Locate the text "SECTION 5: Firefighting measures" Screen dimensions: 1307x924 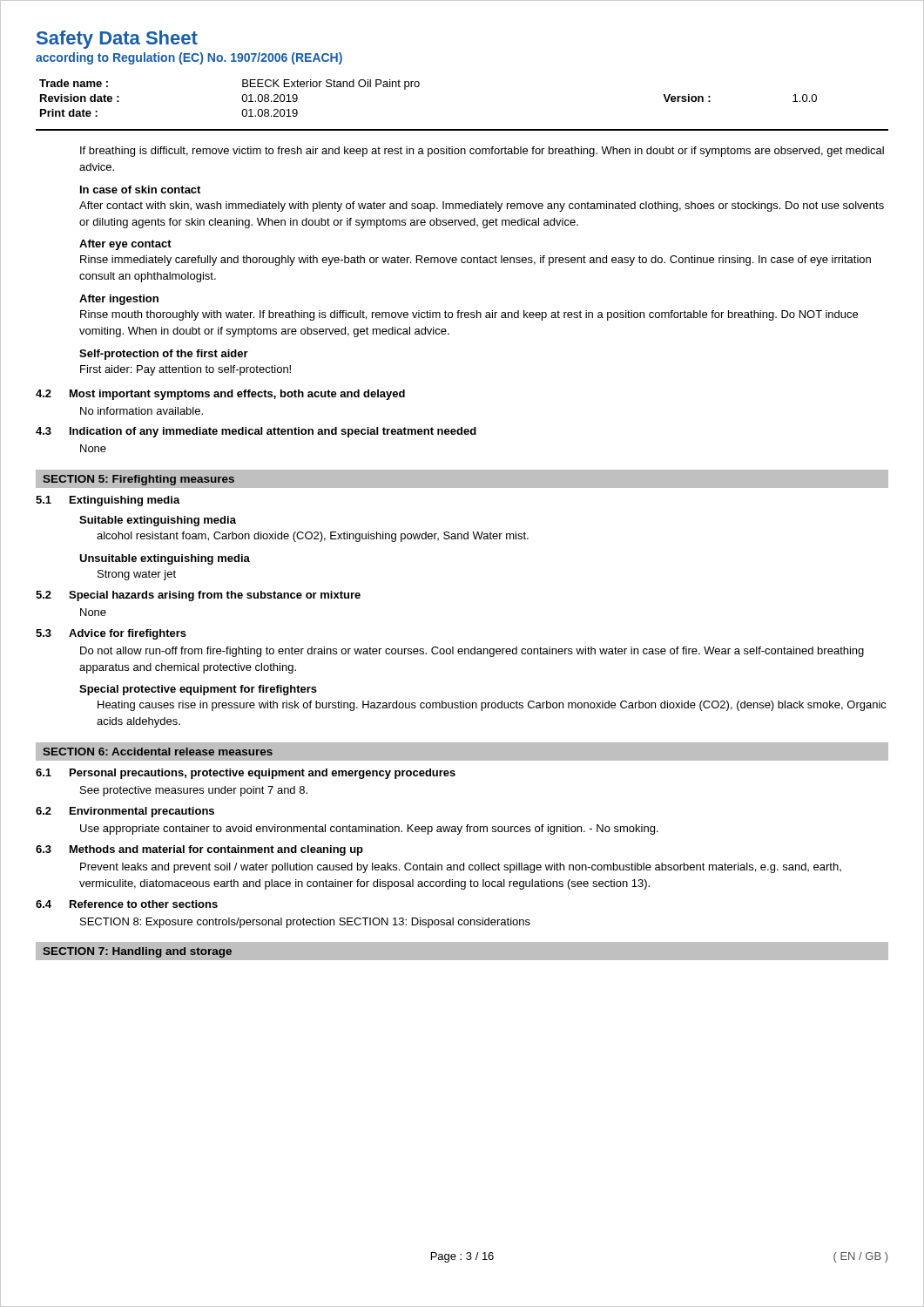[x=139, y=479]
